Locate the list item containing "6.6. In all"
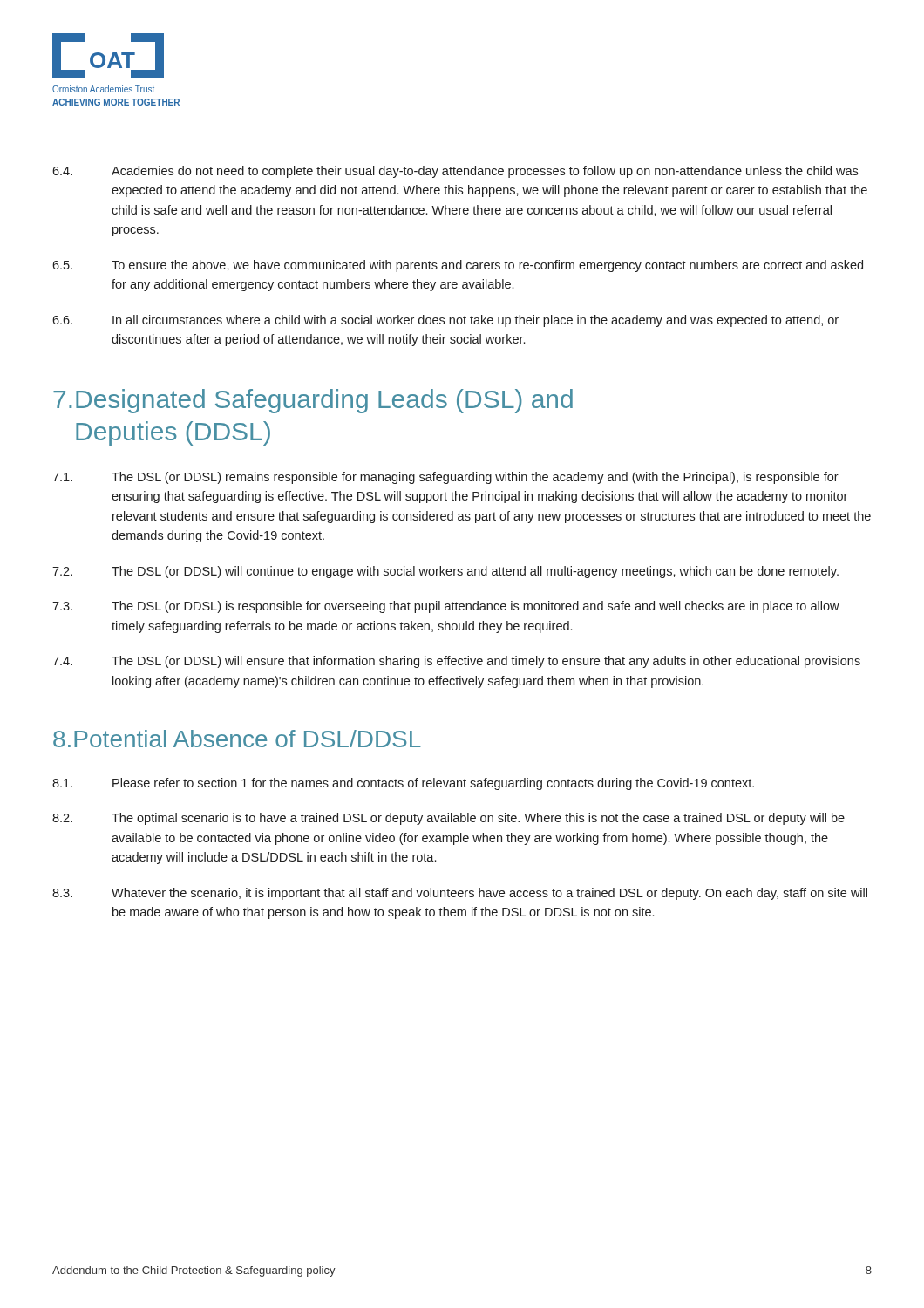 (462, 330)
